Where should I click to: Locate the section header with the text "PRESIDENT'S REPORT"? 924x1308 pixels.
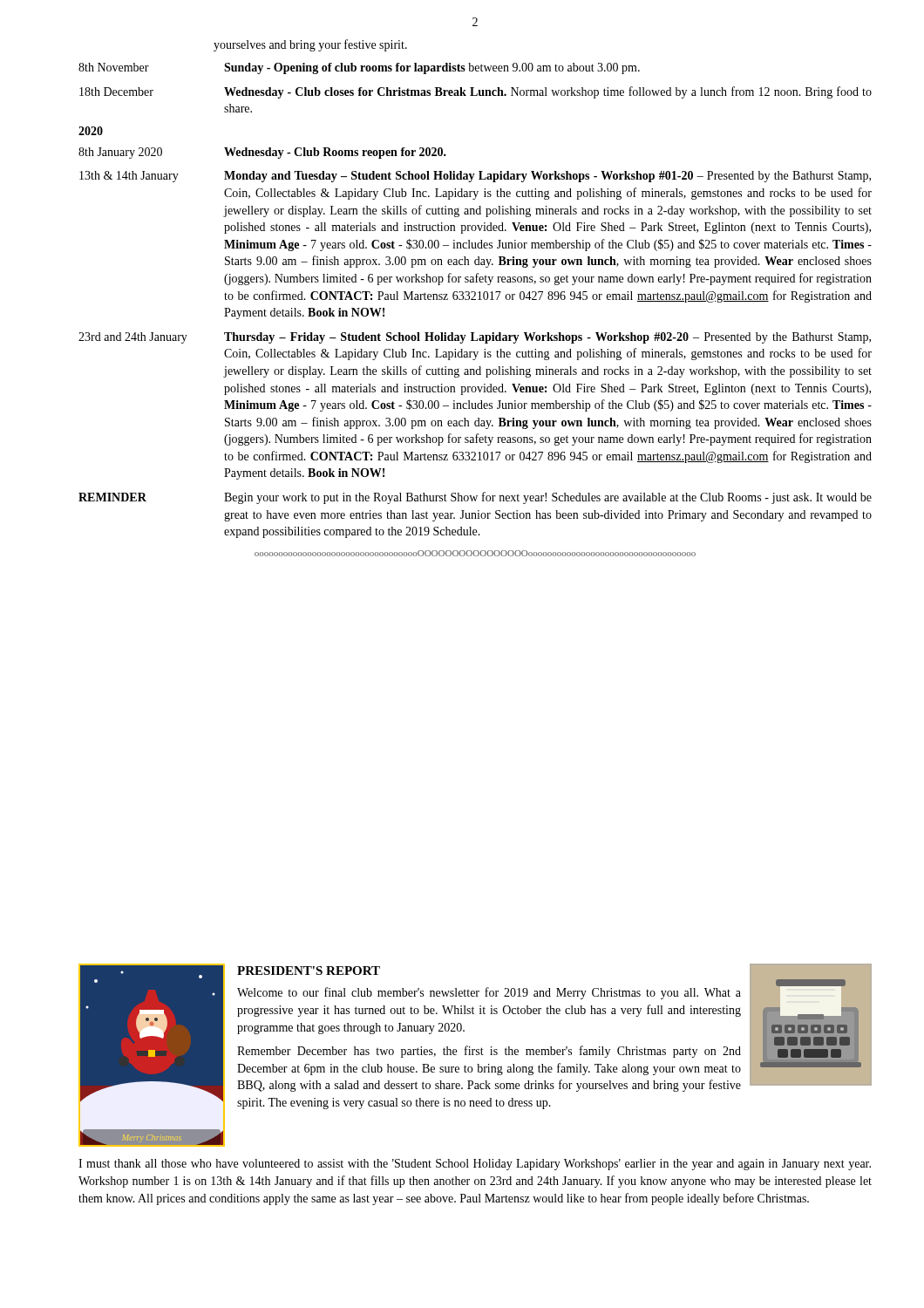pos(309,971)
